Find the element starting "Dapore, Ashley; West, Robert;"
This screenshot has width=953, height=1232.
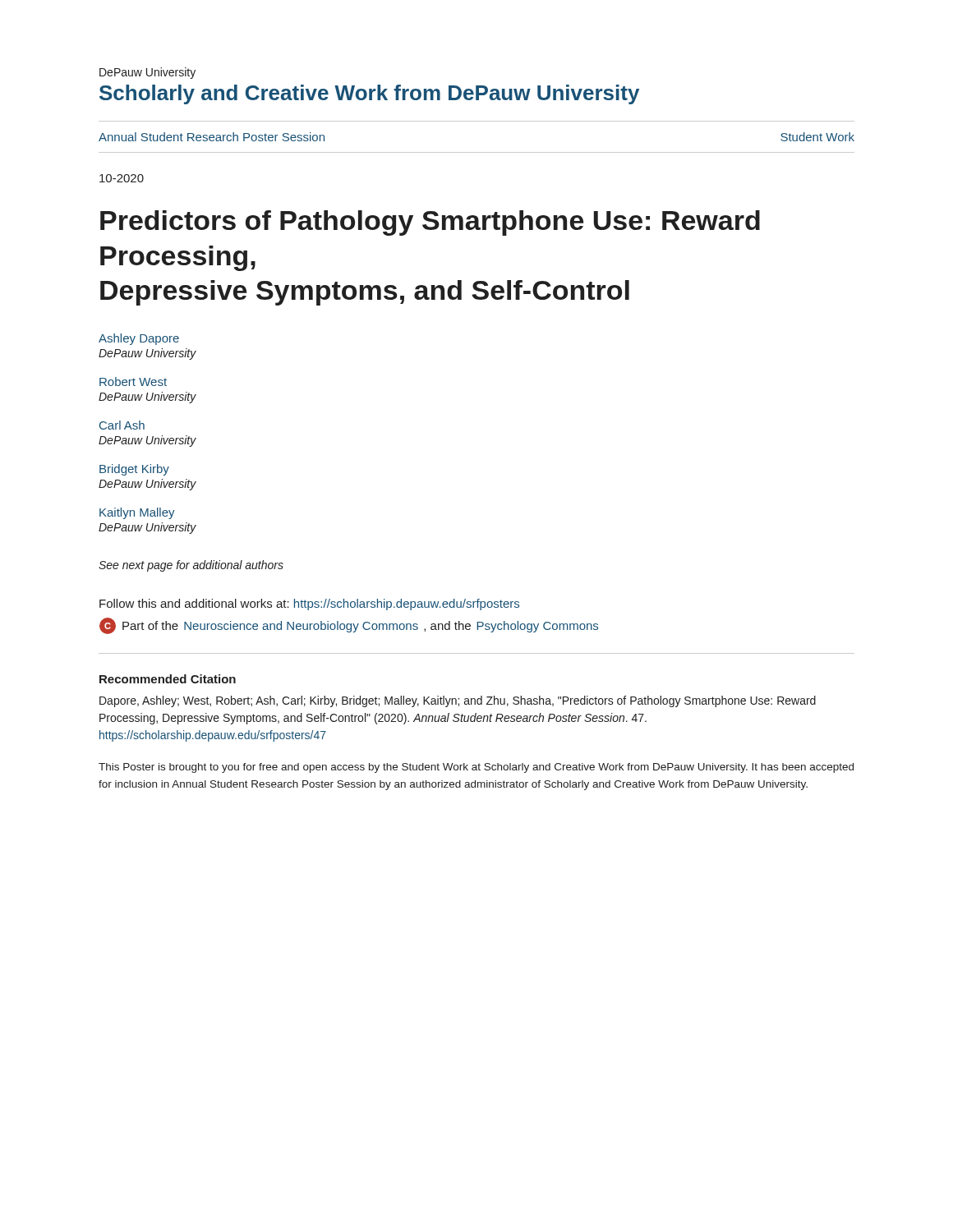(457, 718)
